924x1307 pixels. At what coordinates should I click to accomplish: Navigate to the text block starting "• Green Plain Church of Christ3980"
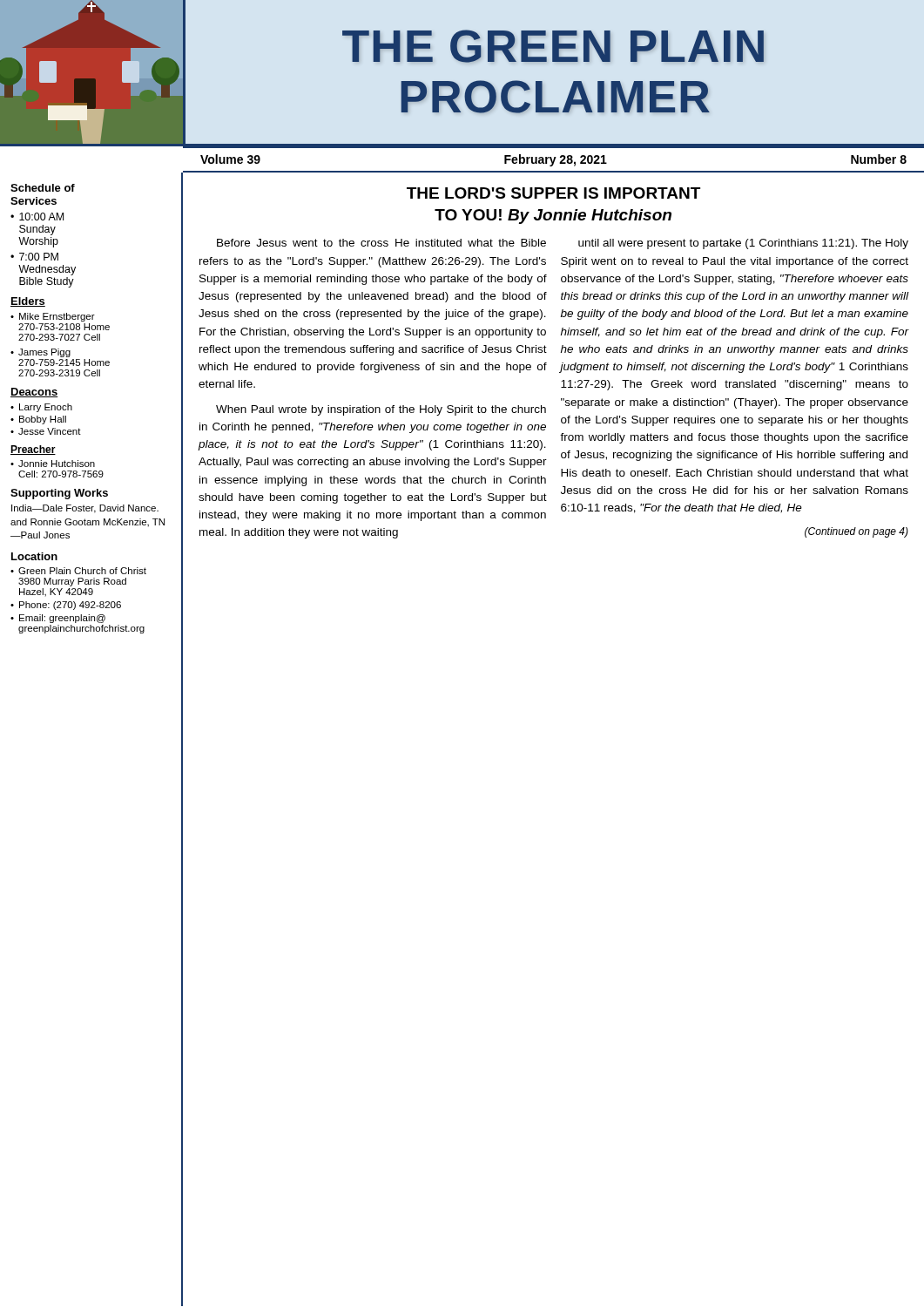tap(78, 581)
